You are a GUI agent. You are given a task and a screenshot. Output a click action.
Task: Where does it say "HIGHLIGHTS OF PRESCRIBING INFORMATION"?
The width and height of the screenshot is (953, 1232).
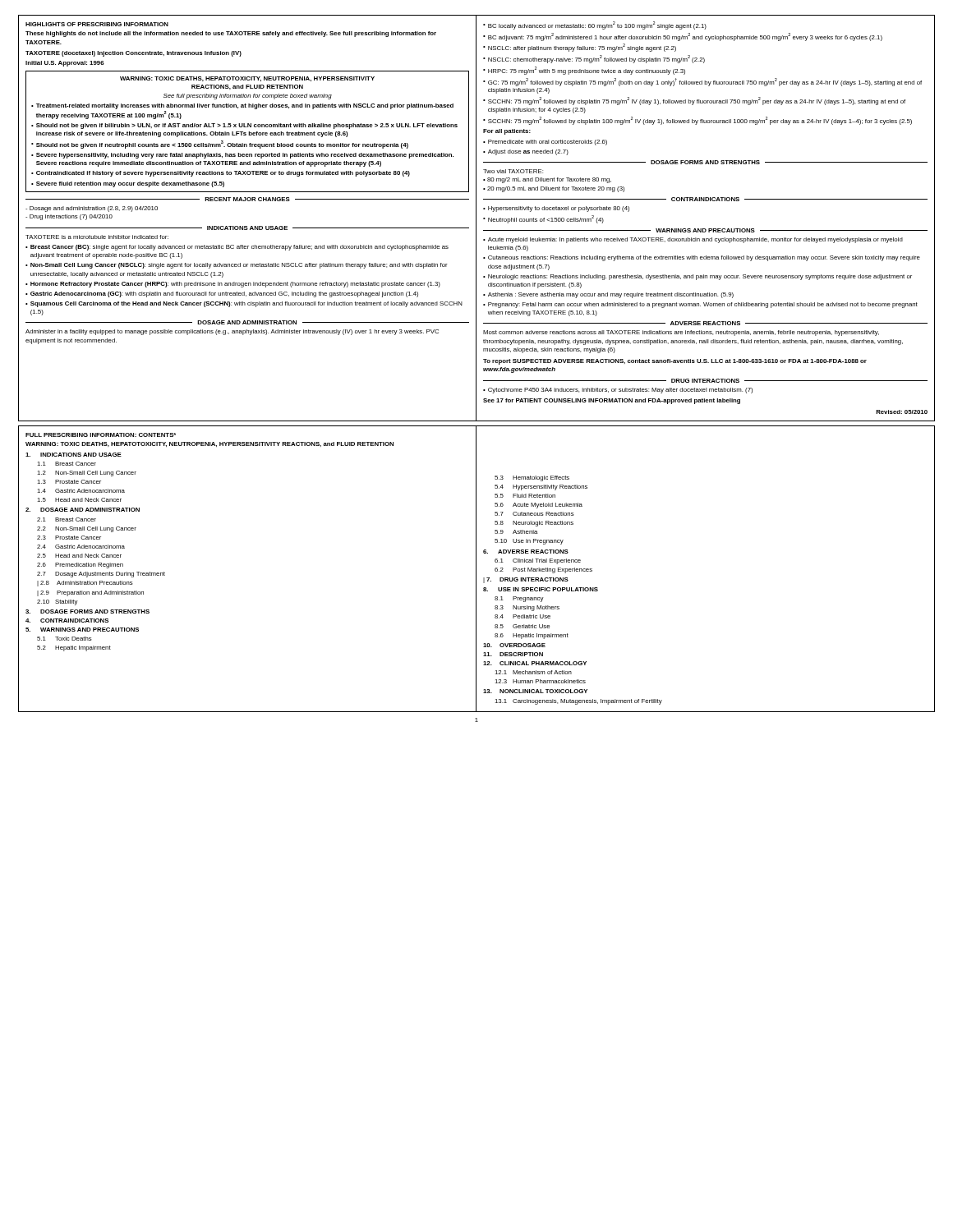(x=97, y=24)
